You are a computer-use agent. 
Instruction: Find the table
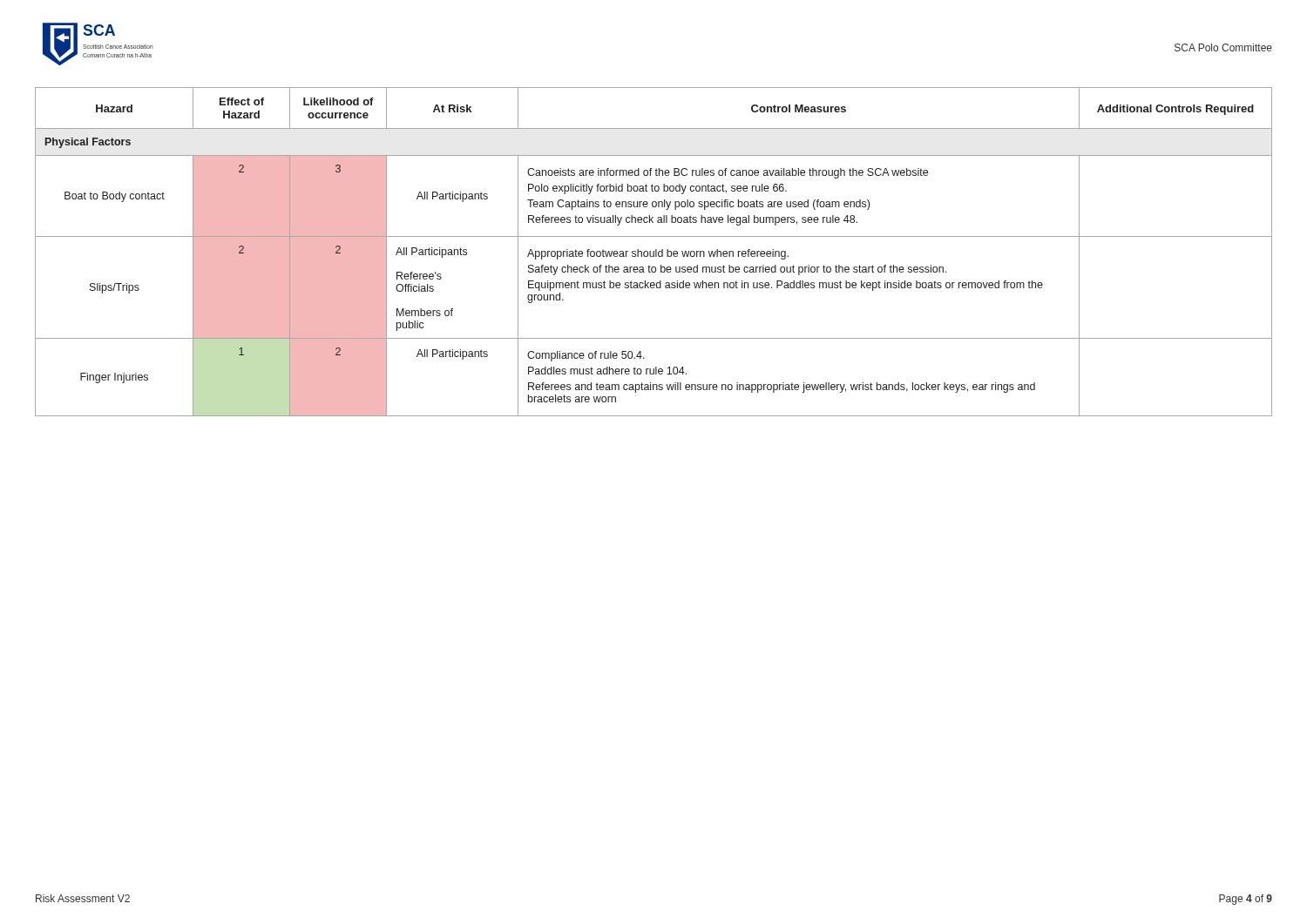pos(654,252)
